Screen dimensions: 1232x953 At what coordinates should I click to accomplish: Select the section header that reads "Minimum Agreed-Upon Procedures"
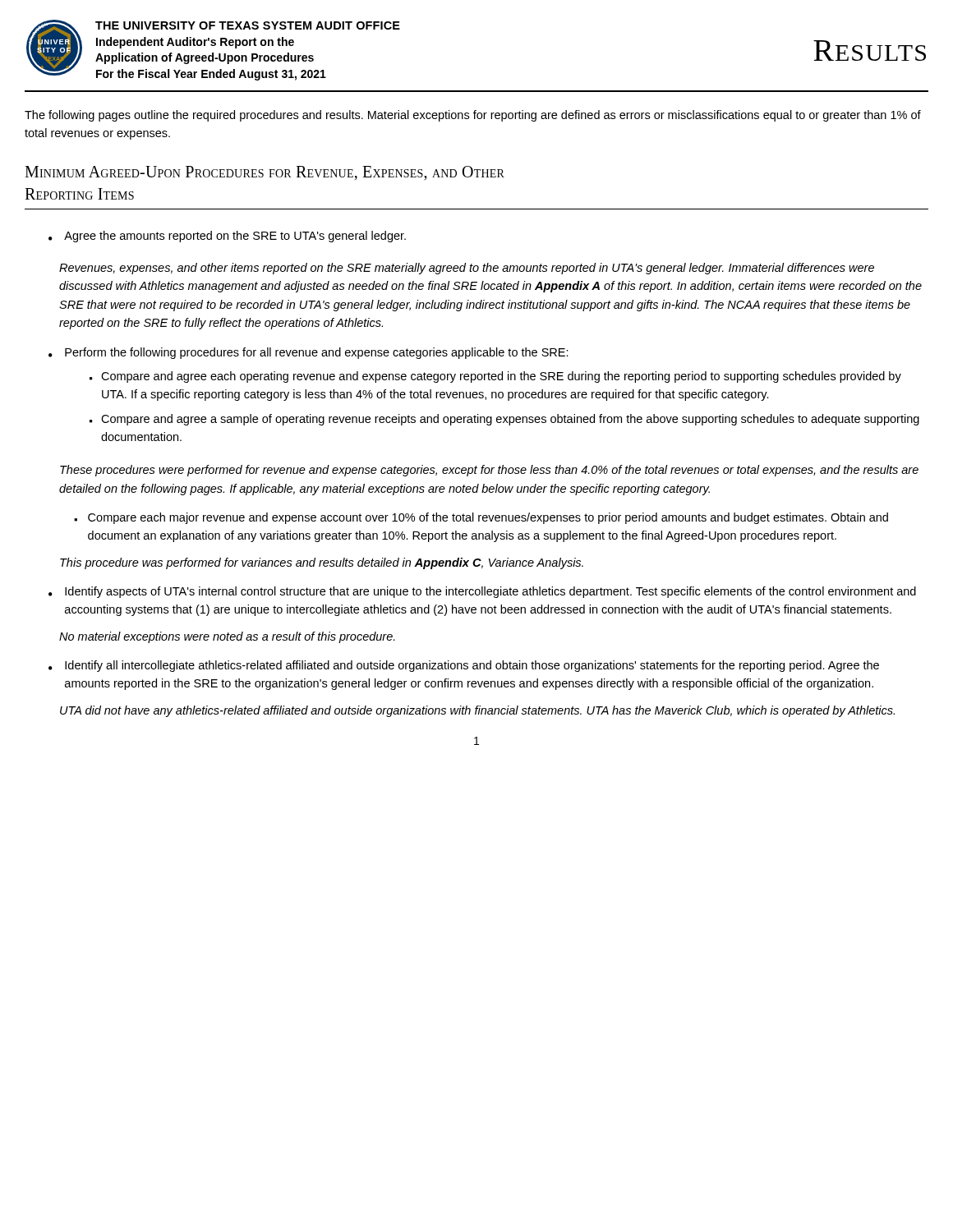476,183
